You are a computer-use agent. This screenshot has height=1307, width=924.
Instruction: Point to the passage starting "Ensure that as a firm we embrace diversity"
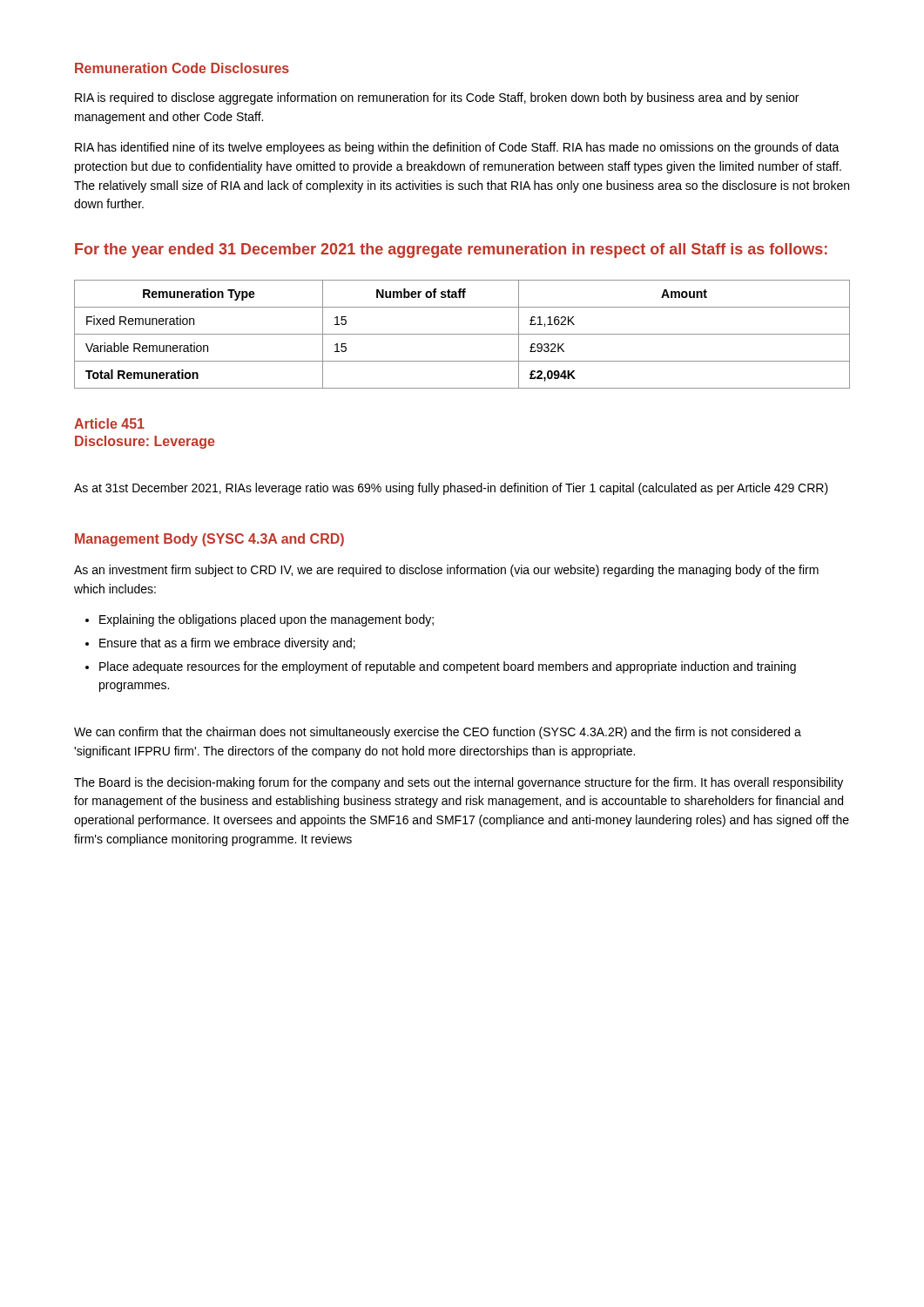click(x=227, y=643)
